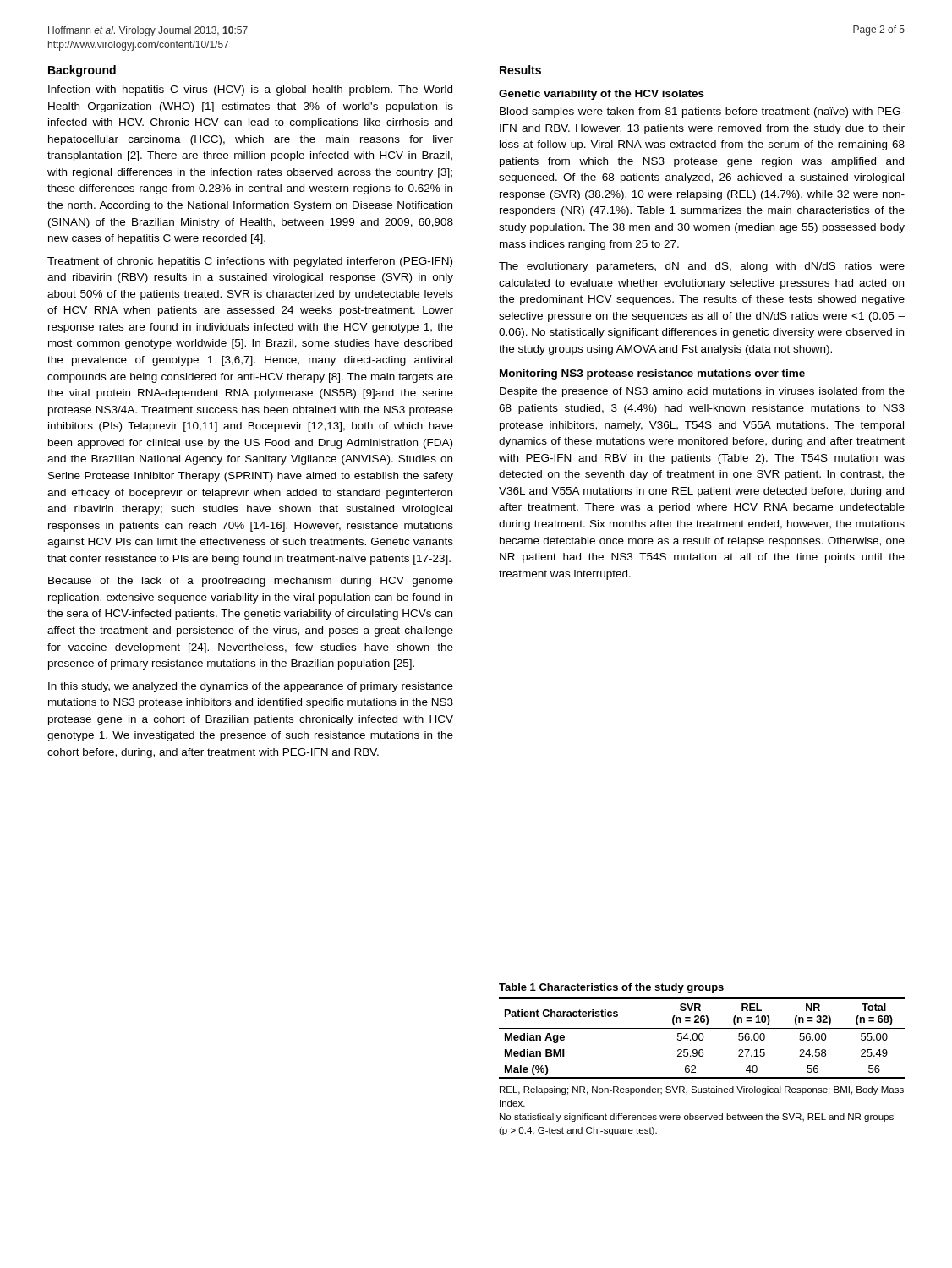This screenshot has width=952, height=1268.
Task: Point to the section header beginning "Genetic variability of the"
Action: tap(702, 93)
